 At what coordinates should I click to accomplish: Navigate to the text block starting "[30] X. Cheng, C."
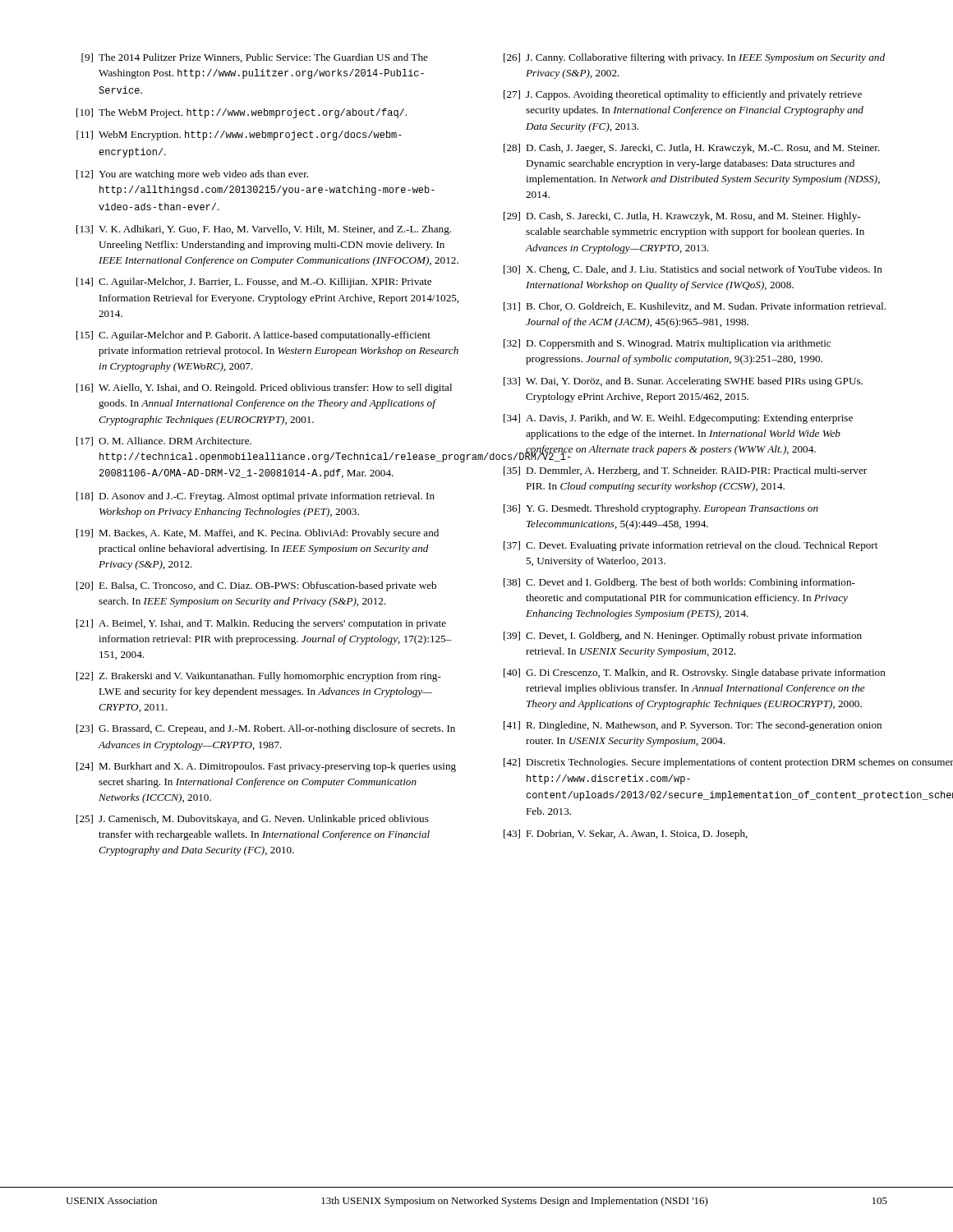[690, 277]
